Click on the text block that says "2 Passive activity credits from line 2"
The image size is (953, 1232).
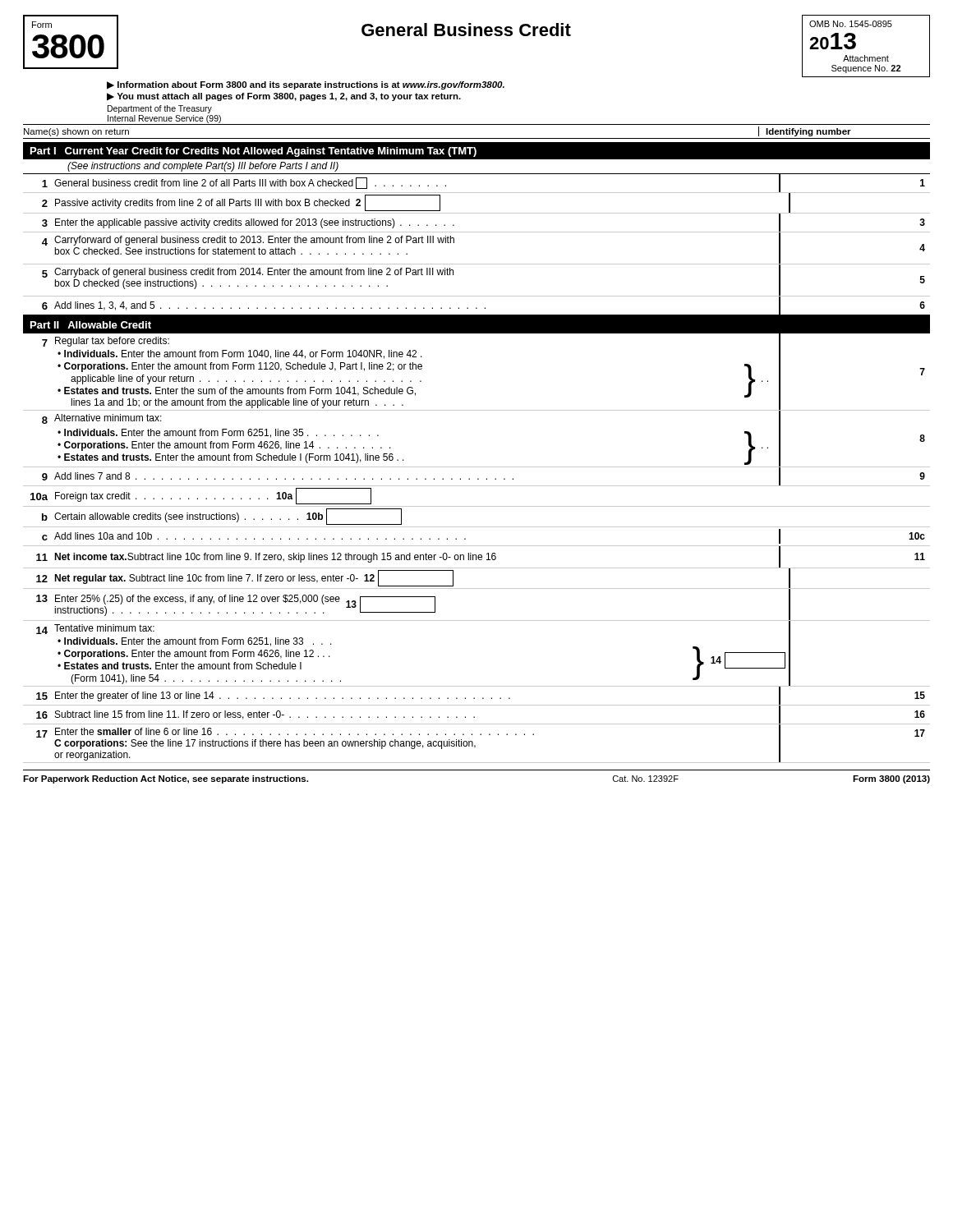[476, 203]
